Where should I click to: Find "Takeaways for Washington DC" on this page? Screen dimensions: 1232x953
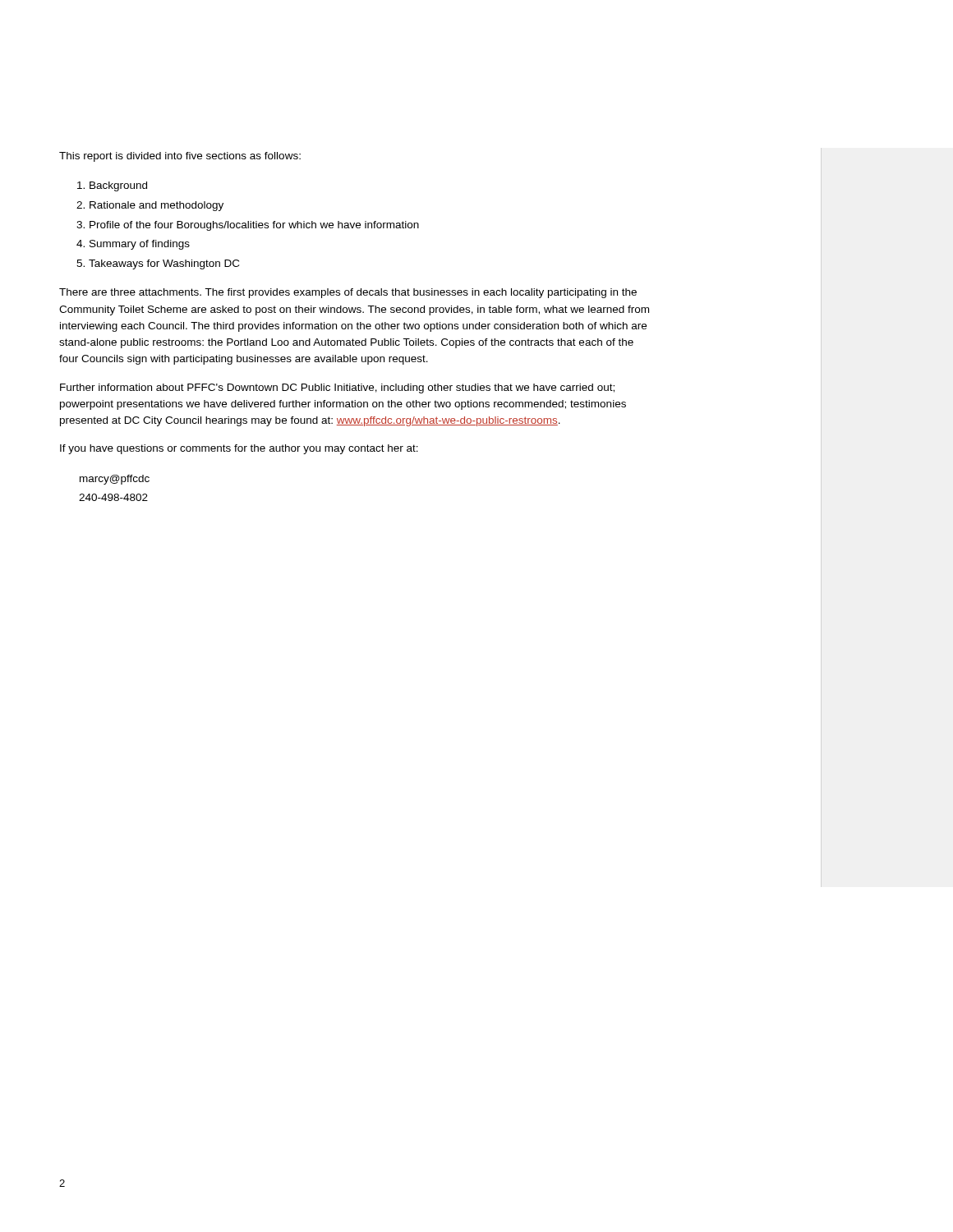click(x=164, y=264)
